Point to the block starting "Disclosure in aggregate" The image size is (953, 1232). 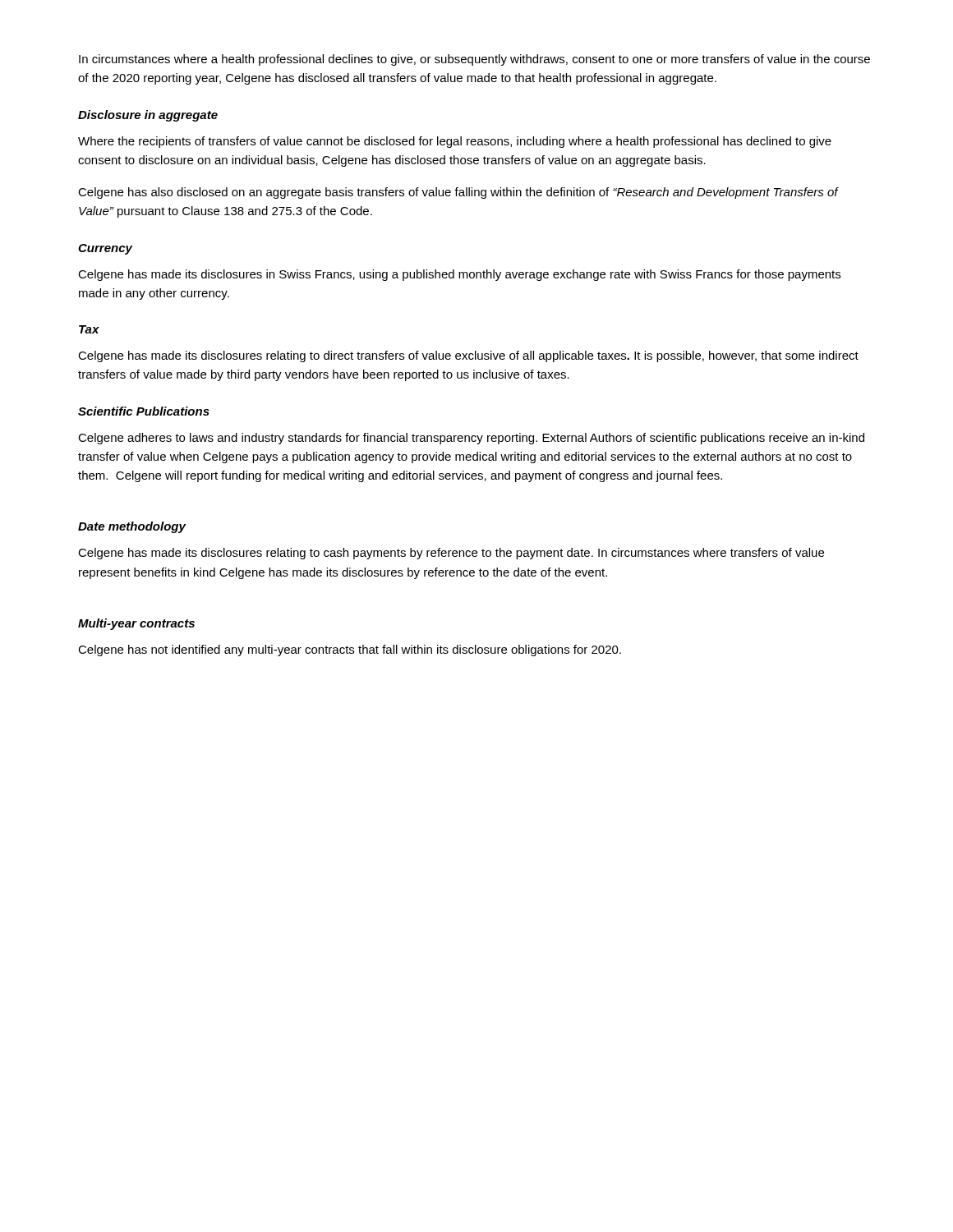[x=148, y=114]
